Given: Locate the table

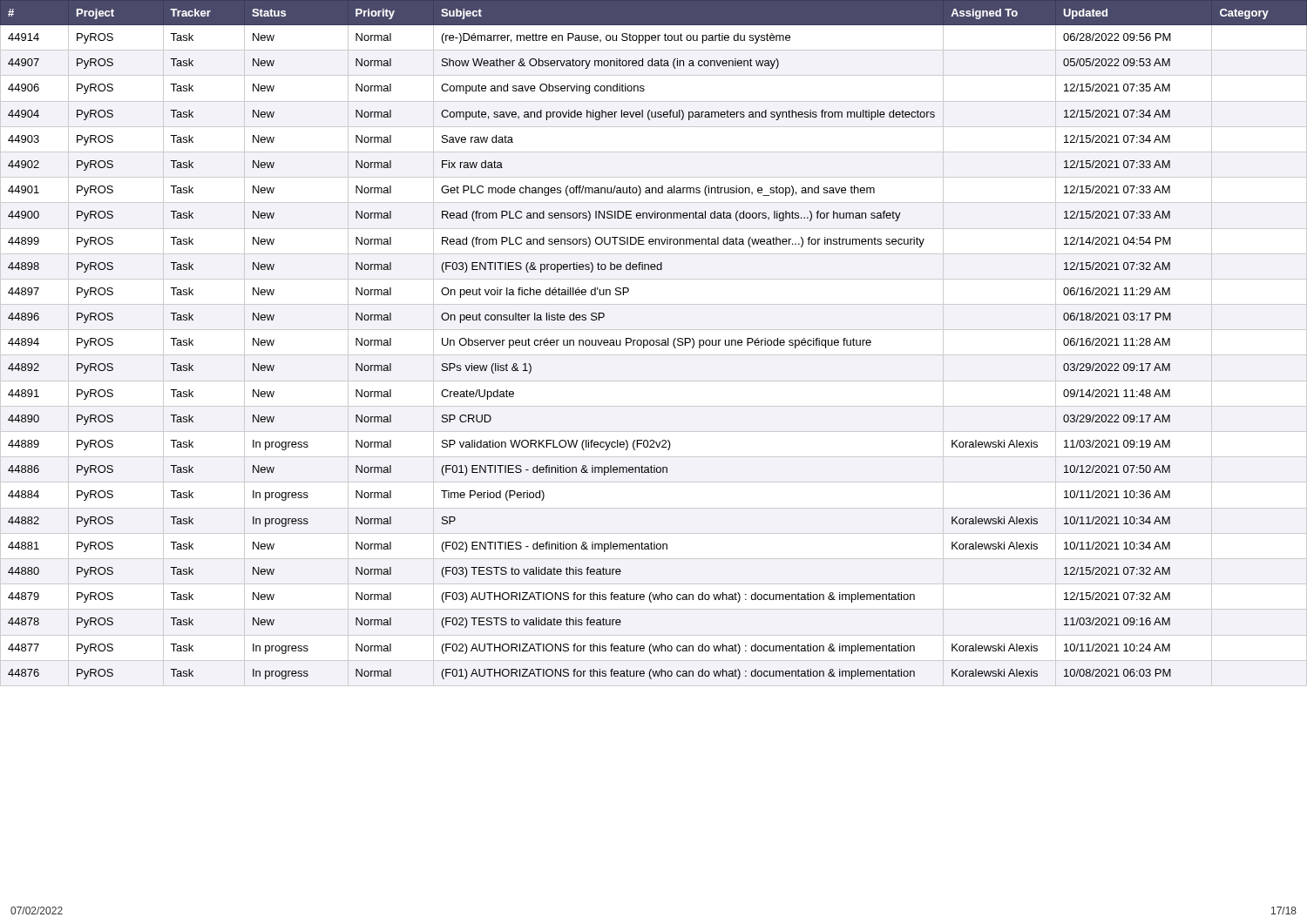Looking at the screenshot, I should coord(654,343).
